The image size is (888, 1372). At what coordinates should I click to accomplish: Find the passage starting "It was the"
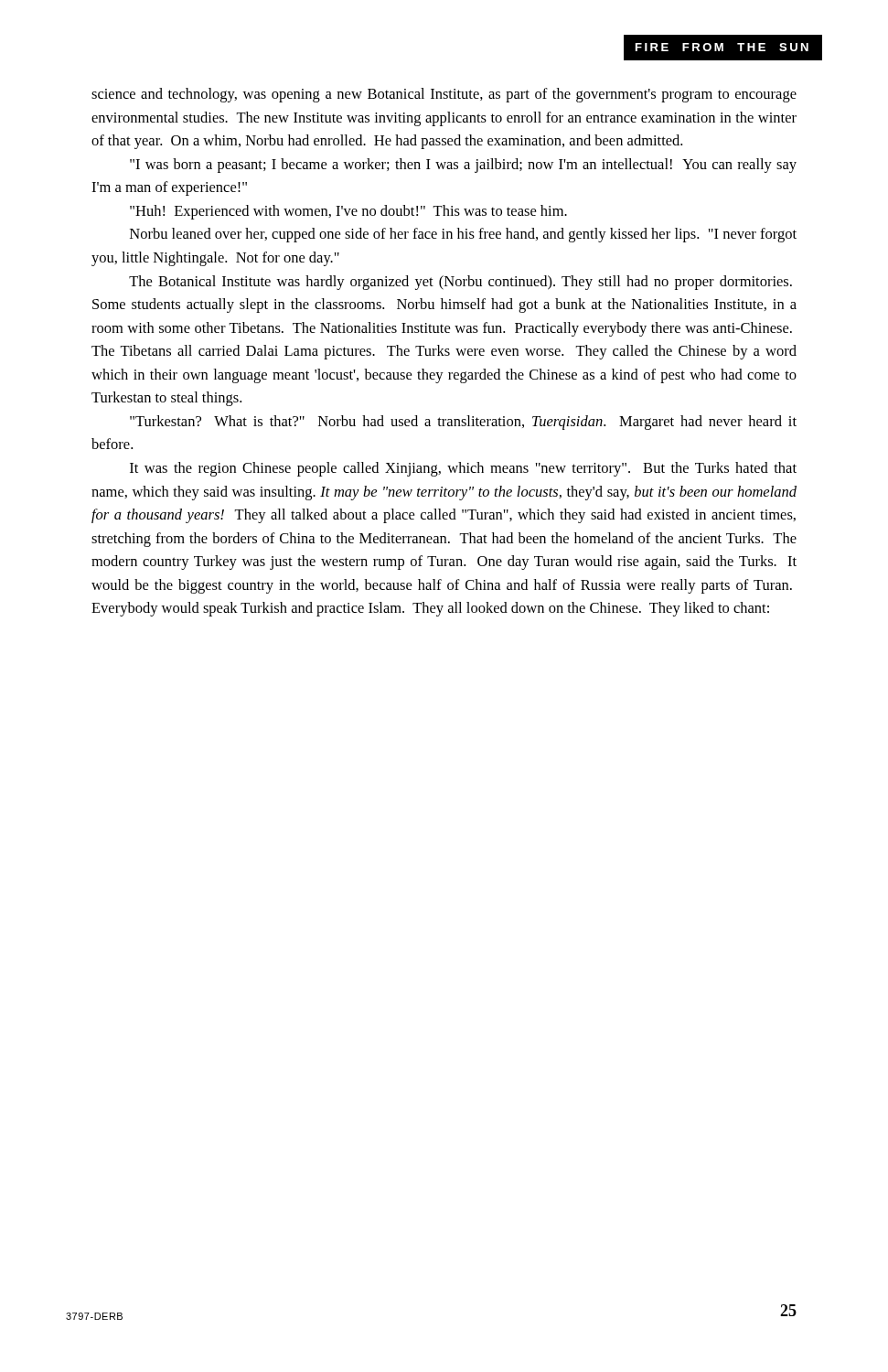(x=444, y=538)
